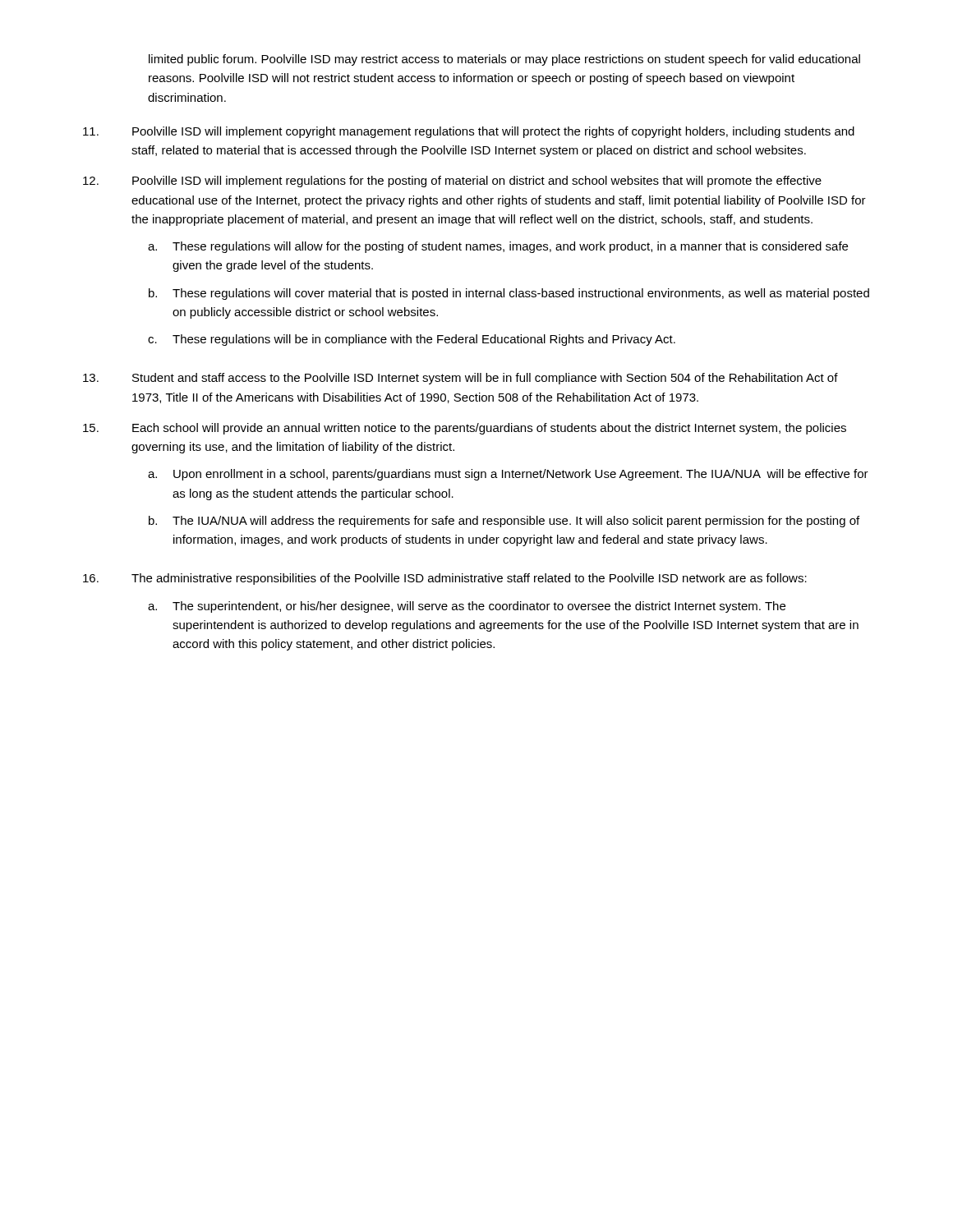953x1232 pixels.
Task: Locate the block of text that opens with "These regulations will allow for the posting"
Action: 511,256
